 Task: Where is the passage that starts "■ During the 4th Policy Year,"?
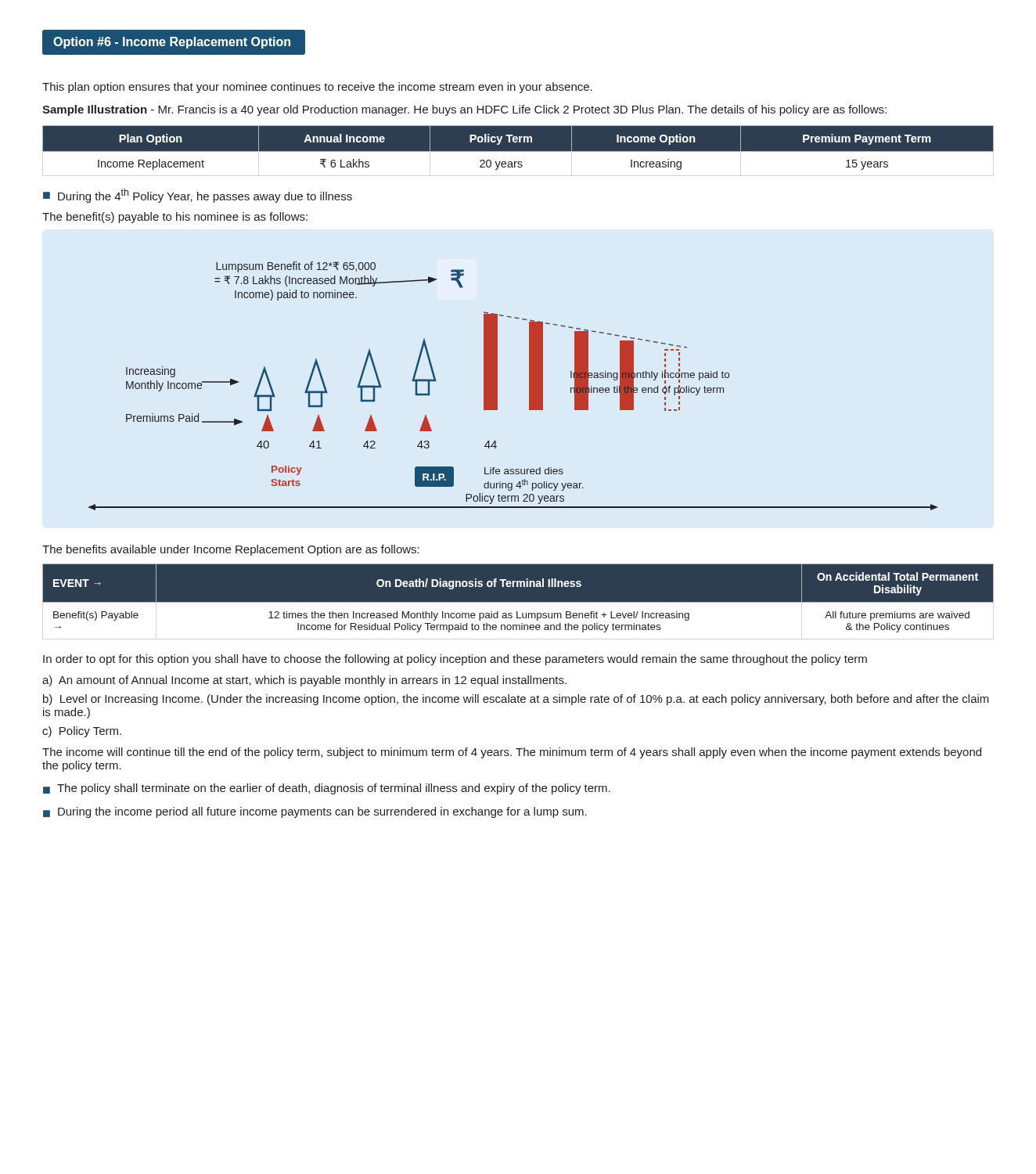[197, 195]
